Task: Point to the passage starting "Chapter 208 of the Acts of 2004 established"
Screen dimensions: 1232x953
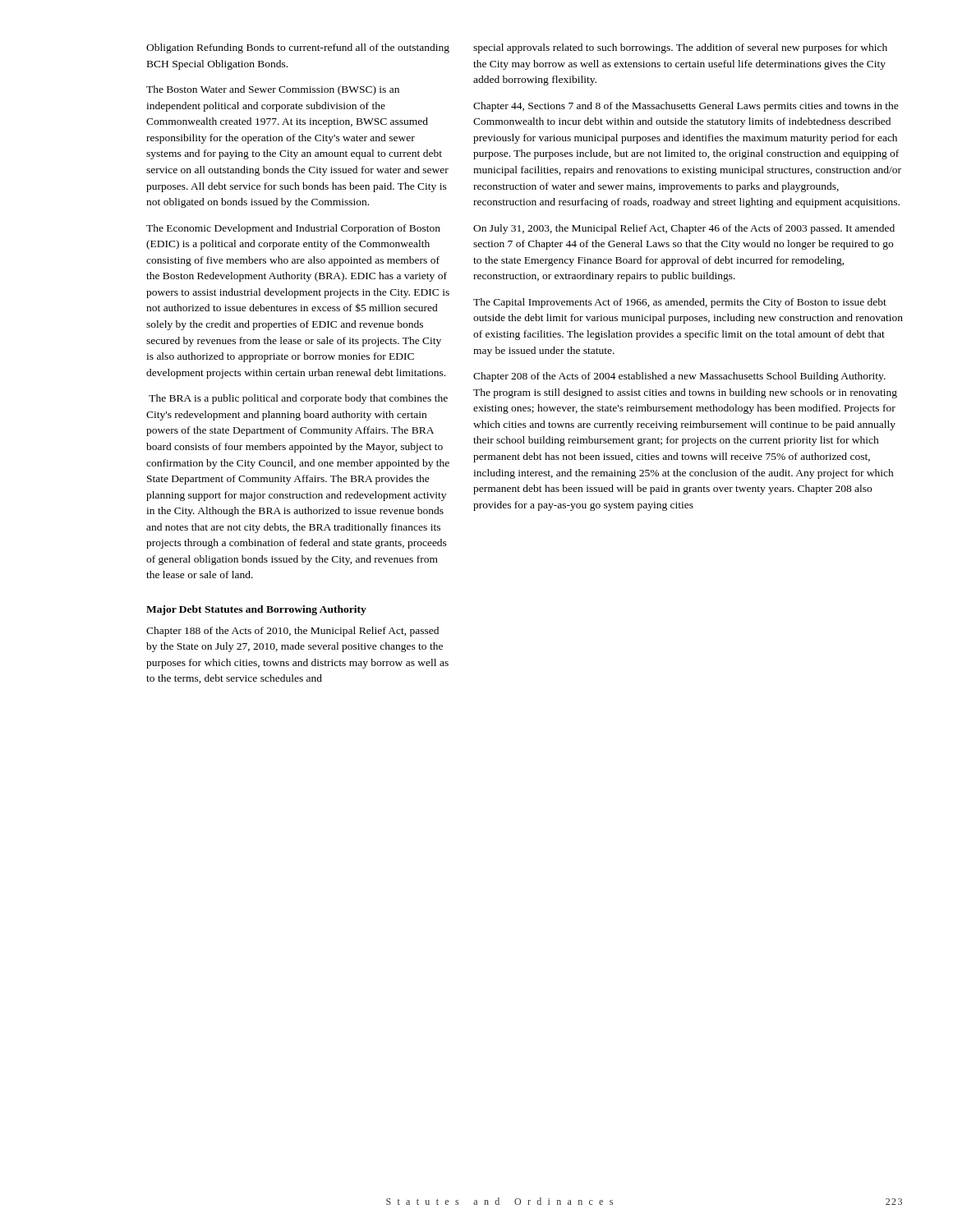Action: click(x=685, y=440)
